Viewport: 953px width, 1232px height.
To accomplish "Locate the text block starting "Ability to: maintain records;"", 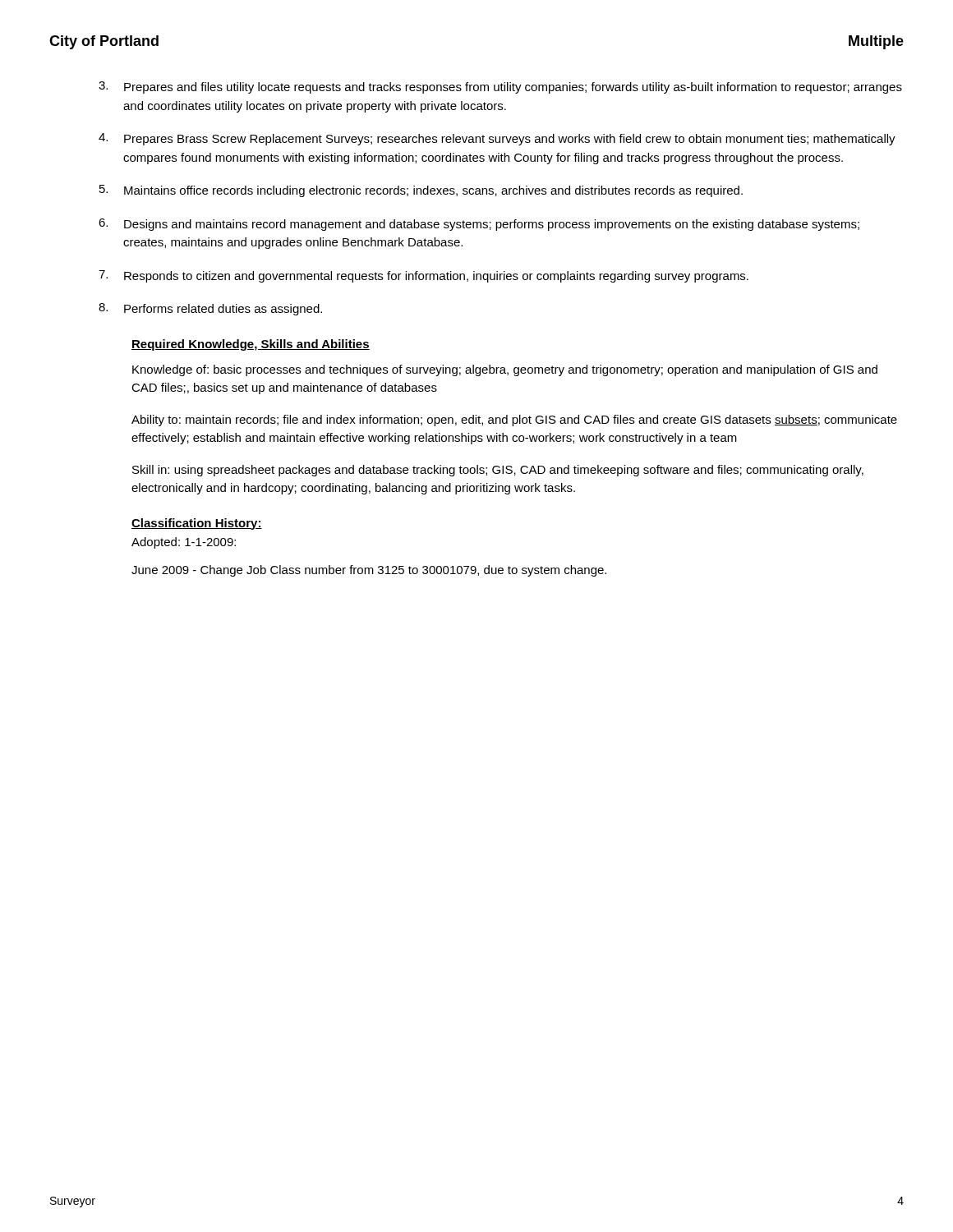I will [x=514, y=428].
